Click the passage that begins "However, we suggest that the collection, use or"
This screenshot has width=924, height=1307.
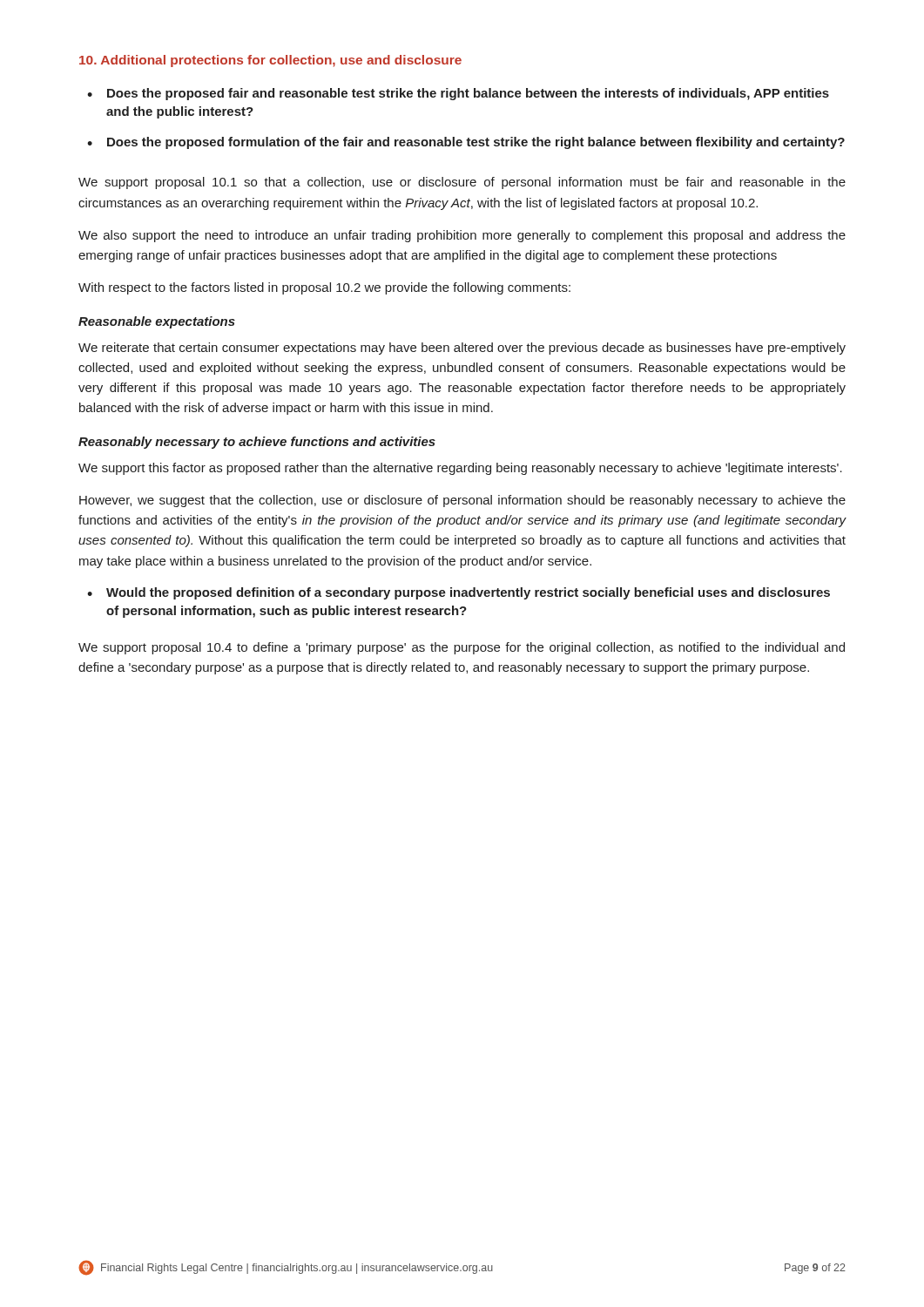click(462, 530)
